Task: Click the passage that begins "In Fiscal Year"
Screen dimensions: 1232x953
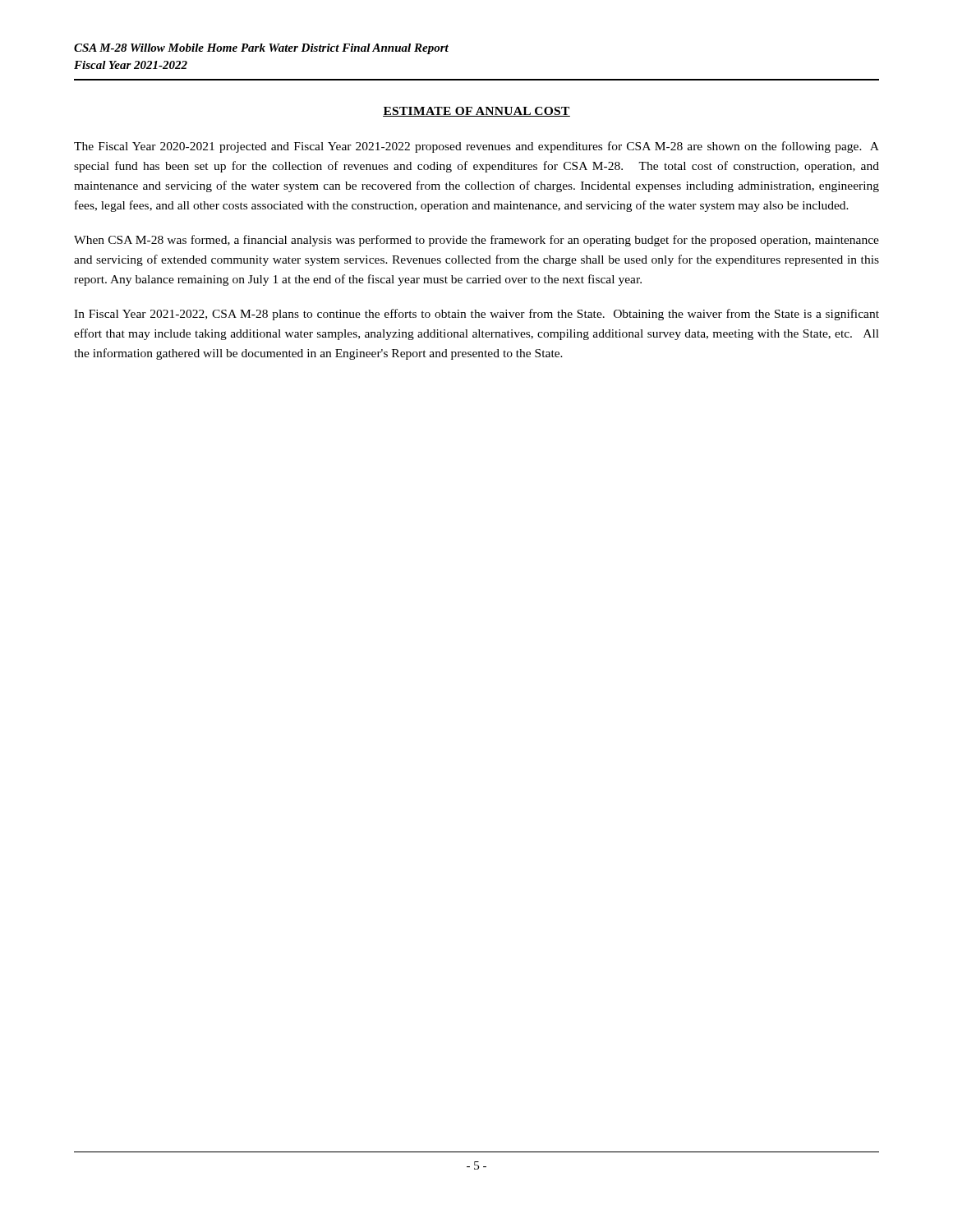Action: point(476,333)
